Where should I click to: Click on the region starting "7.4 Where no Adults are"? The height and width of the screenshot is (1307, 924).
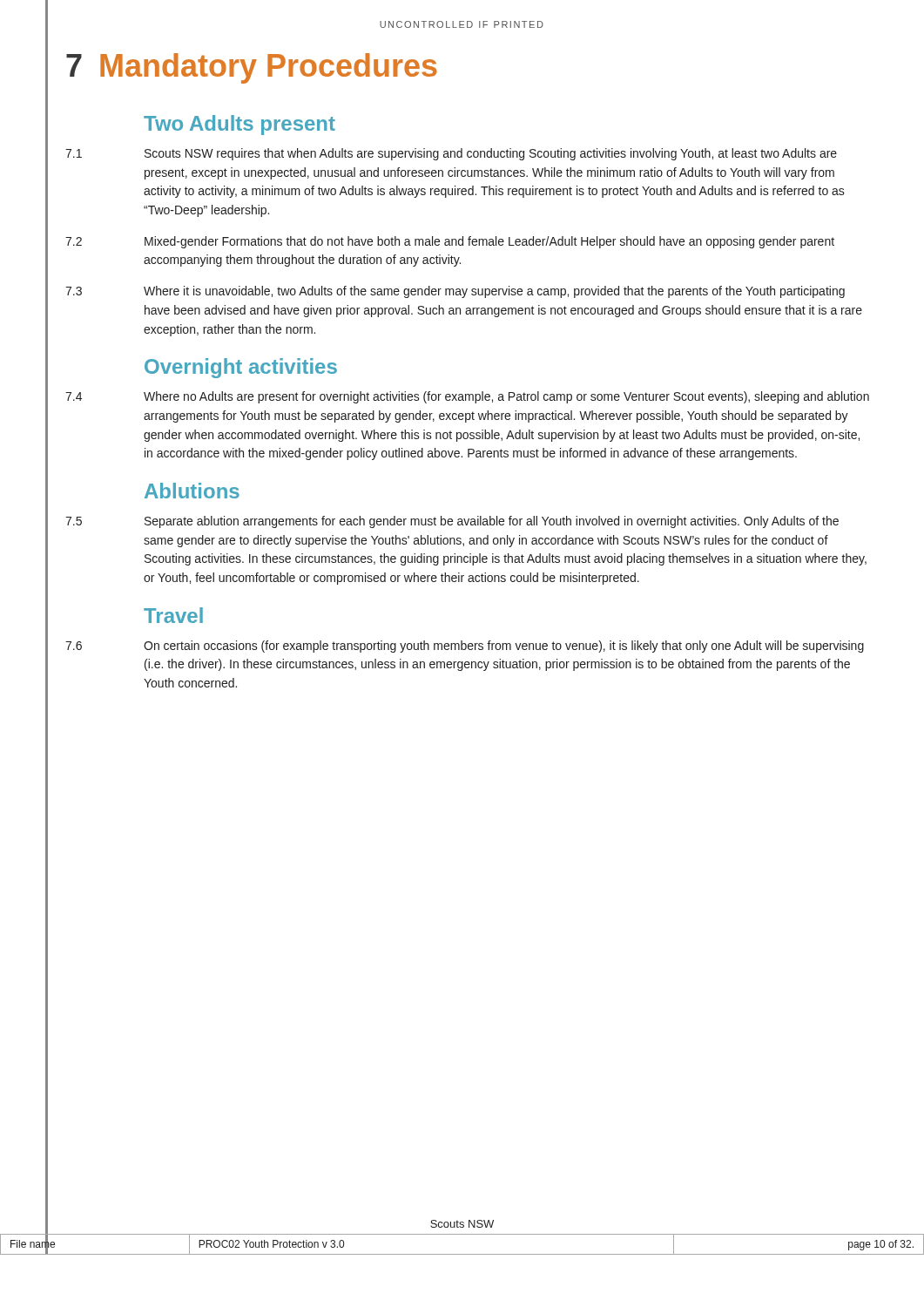tap(469, 426)
